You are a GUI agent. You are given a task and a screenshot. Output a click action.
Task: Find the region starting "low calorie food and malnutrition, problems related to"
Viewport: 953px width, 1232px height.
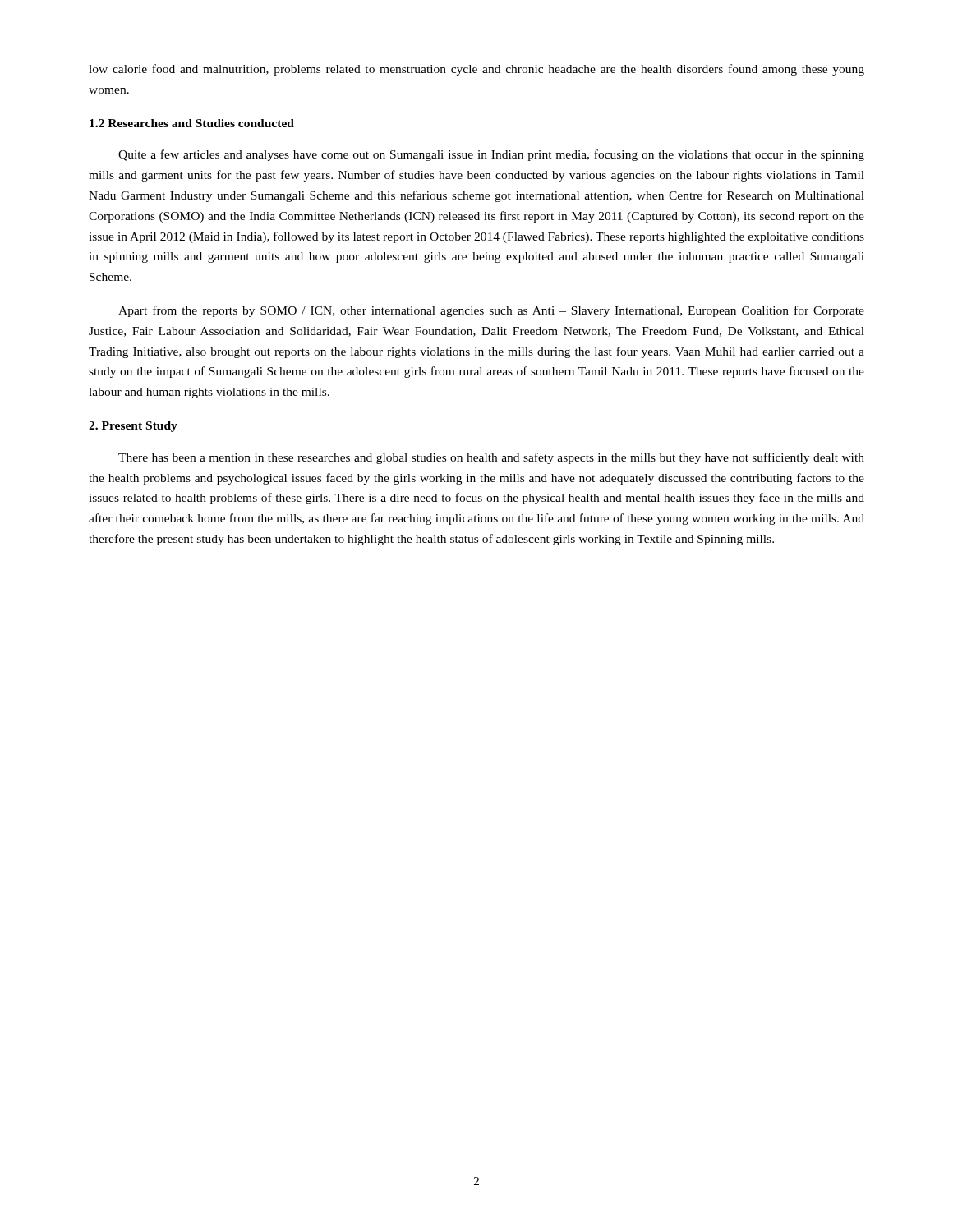(x=476, y=79)
